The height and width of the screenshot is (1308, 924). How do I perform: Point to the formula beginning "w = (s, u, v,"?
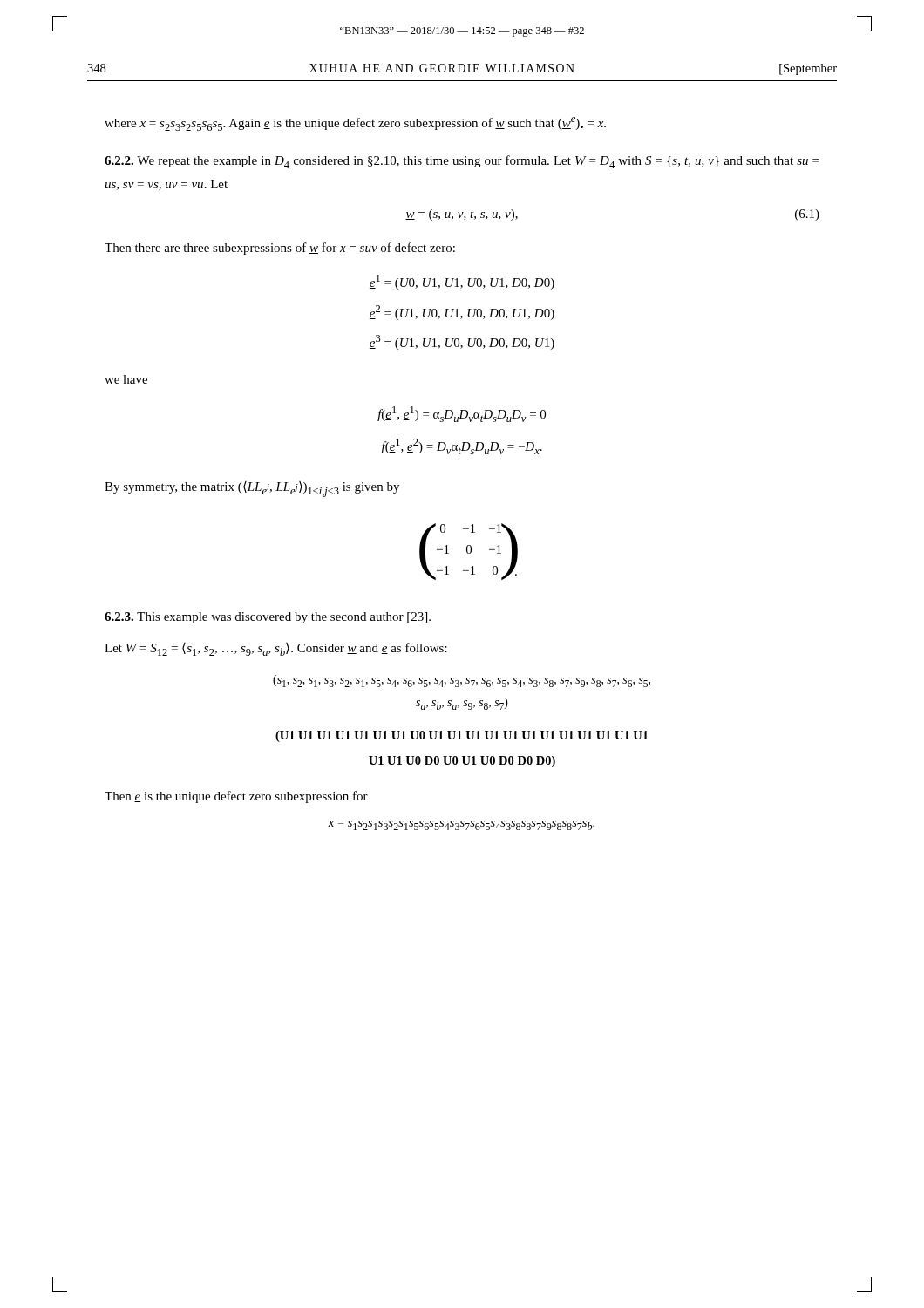pos(462,215)
